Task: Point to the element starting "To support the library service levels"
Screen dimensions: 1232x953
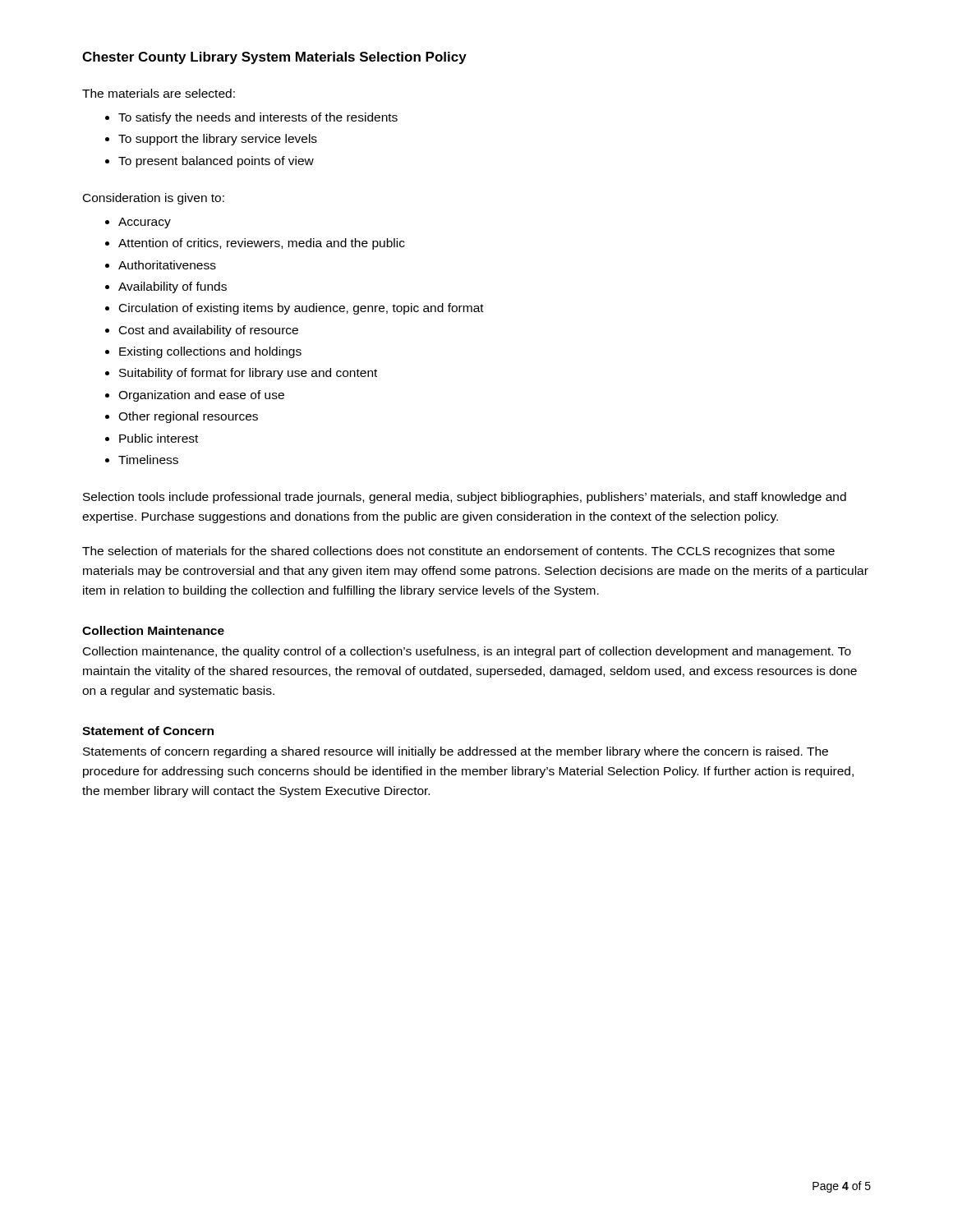Action: (218, 139)
